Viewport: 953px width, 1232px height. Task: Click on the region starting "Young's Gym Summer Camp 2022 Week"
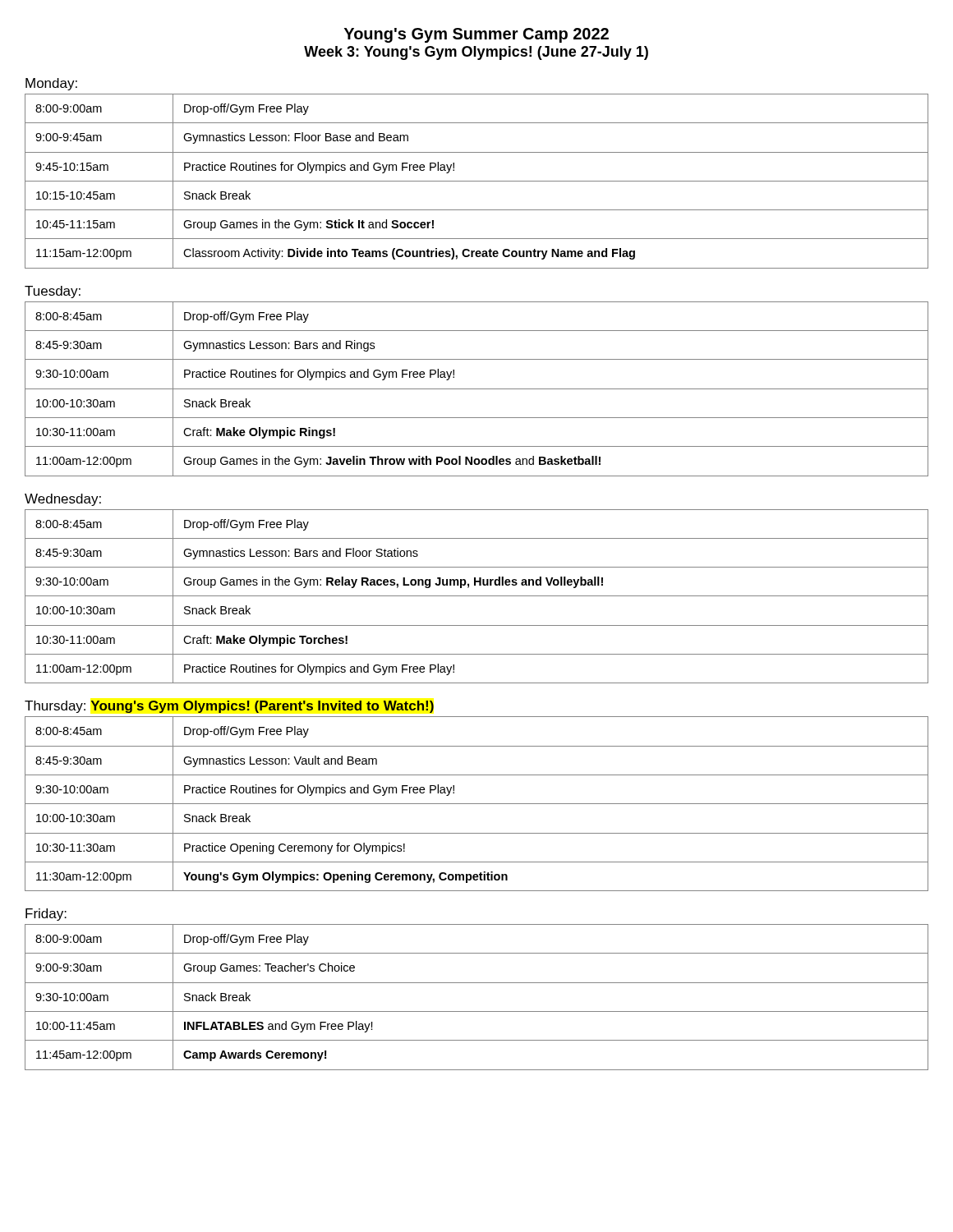tap(476, 43)
